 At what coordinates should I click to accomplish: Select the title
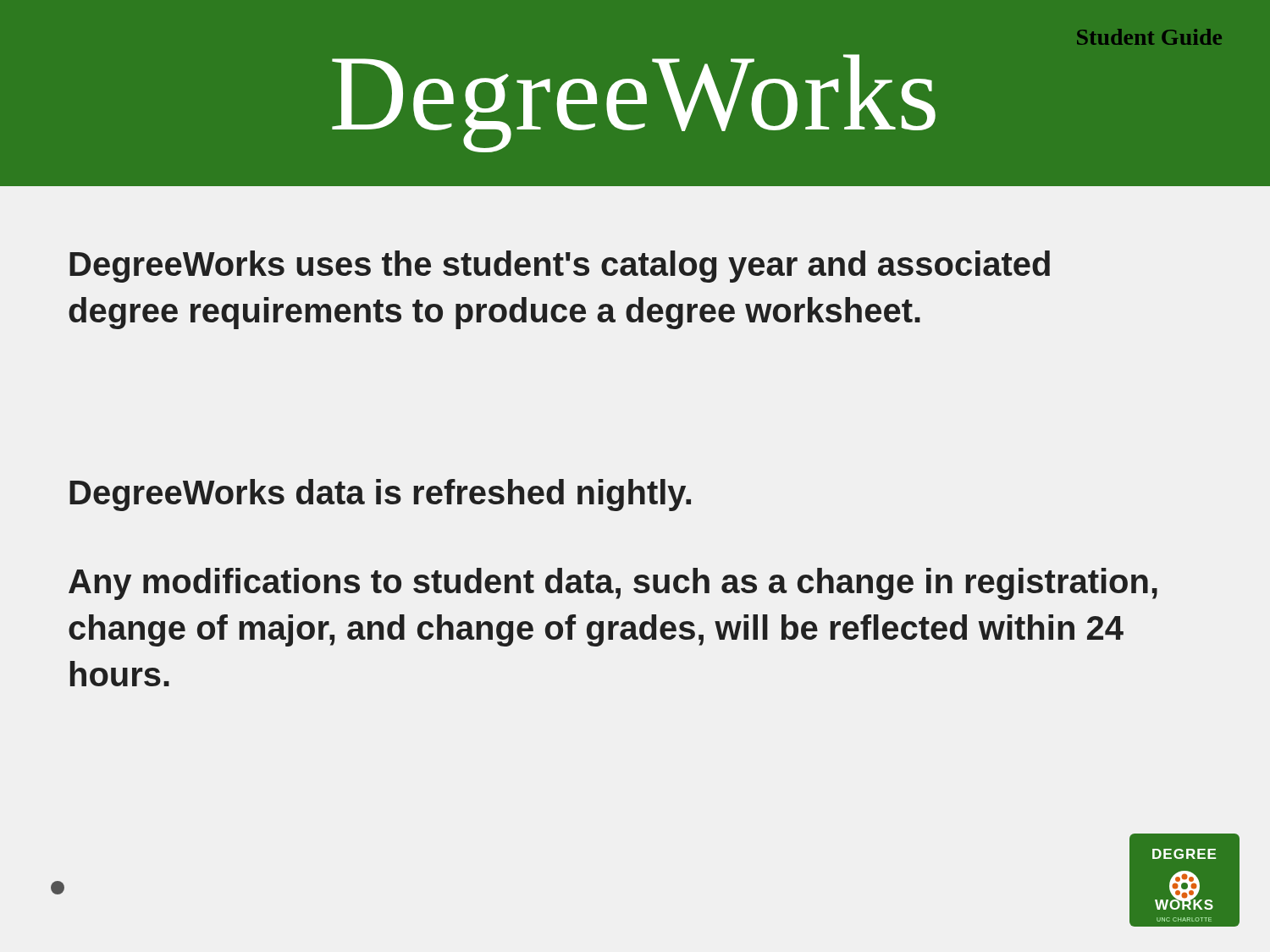coord(635,93)
